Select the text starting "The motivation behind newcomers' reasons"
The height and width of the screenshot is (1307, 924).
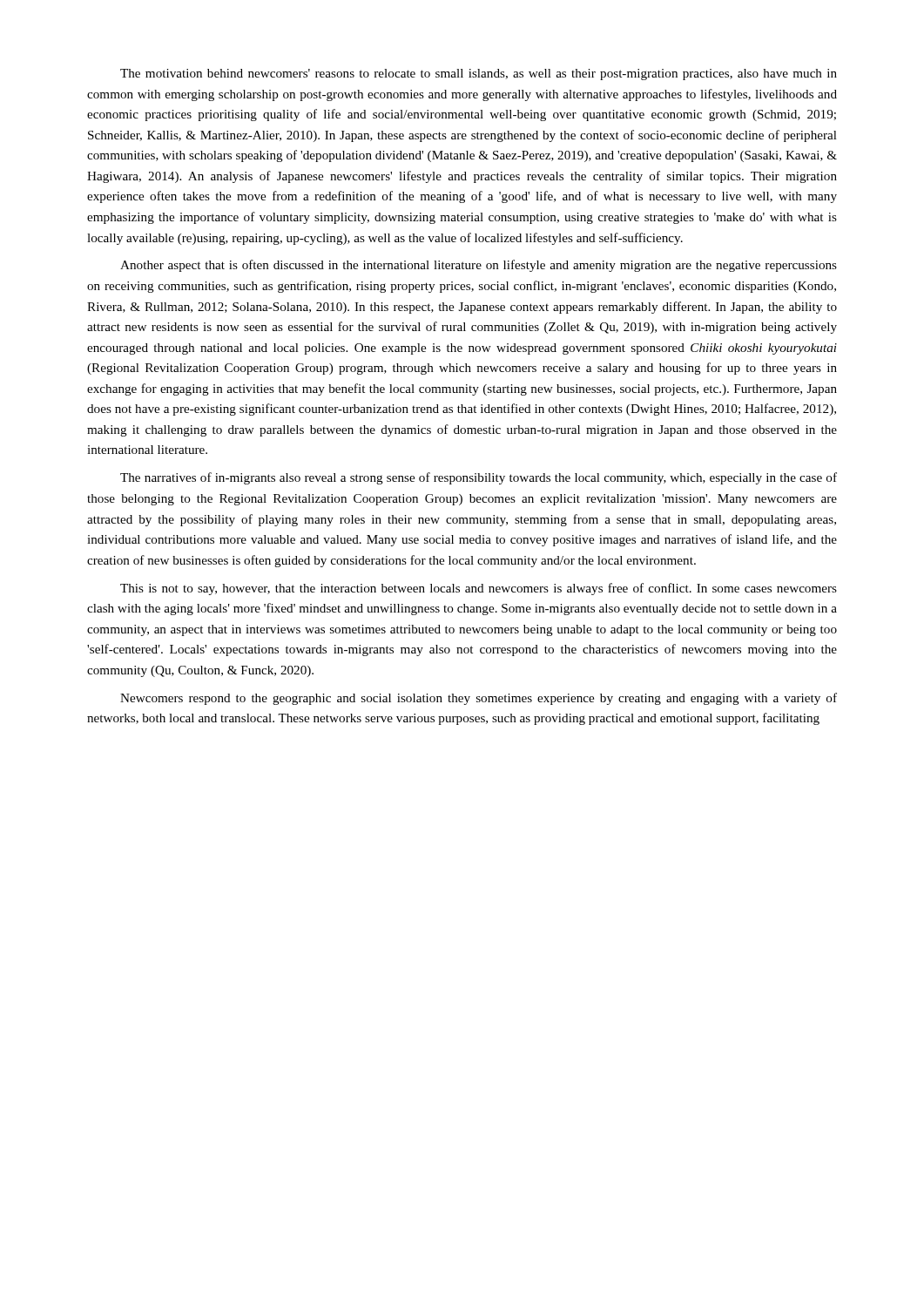462,395
